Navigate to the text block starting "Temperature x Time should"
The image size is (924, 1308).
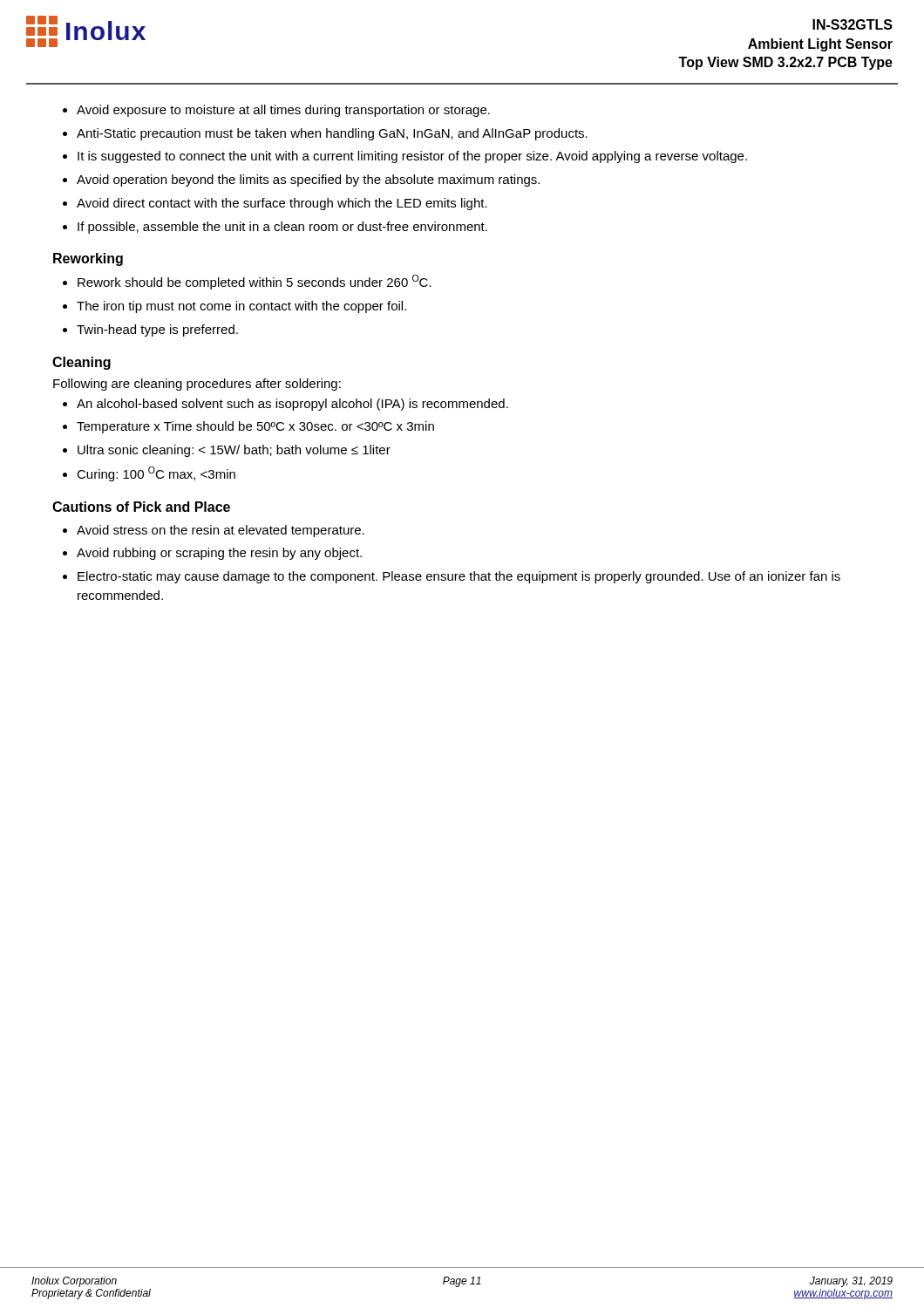256,426
